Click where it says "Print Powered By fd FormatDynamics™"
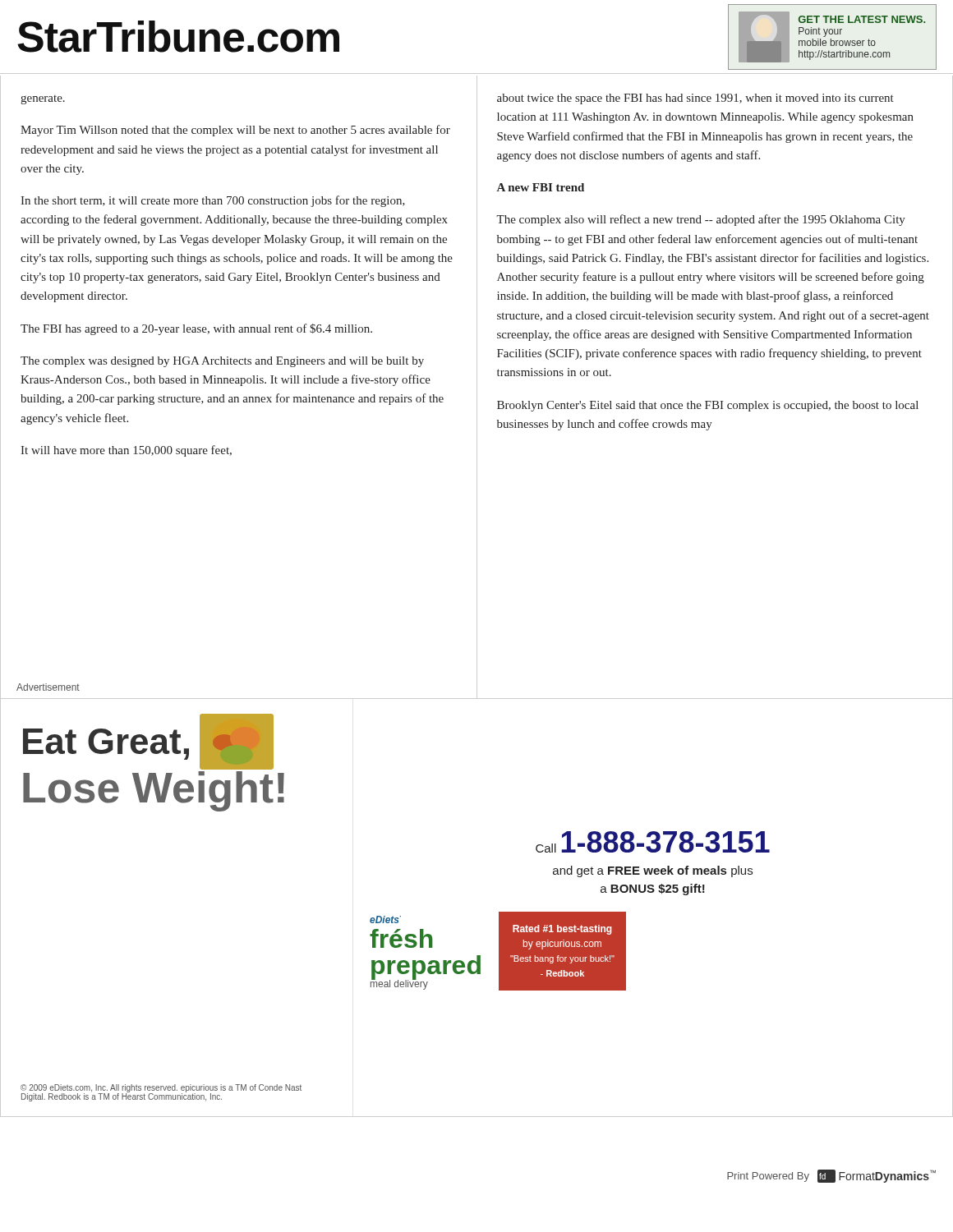 tap(832, 1176)
